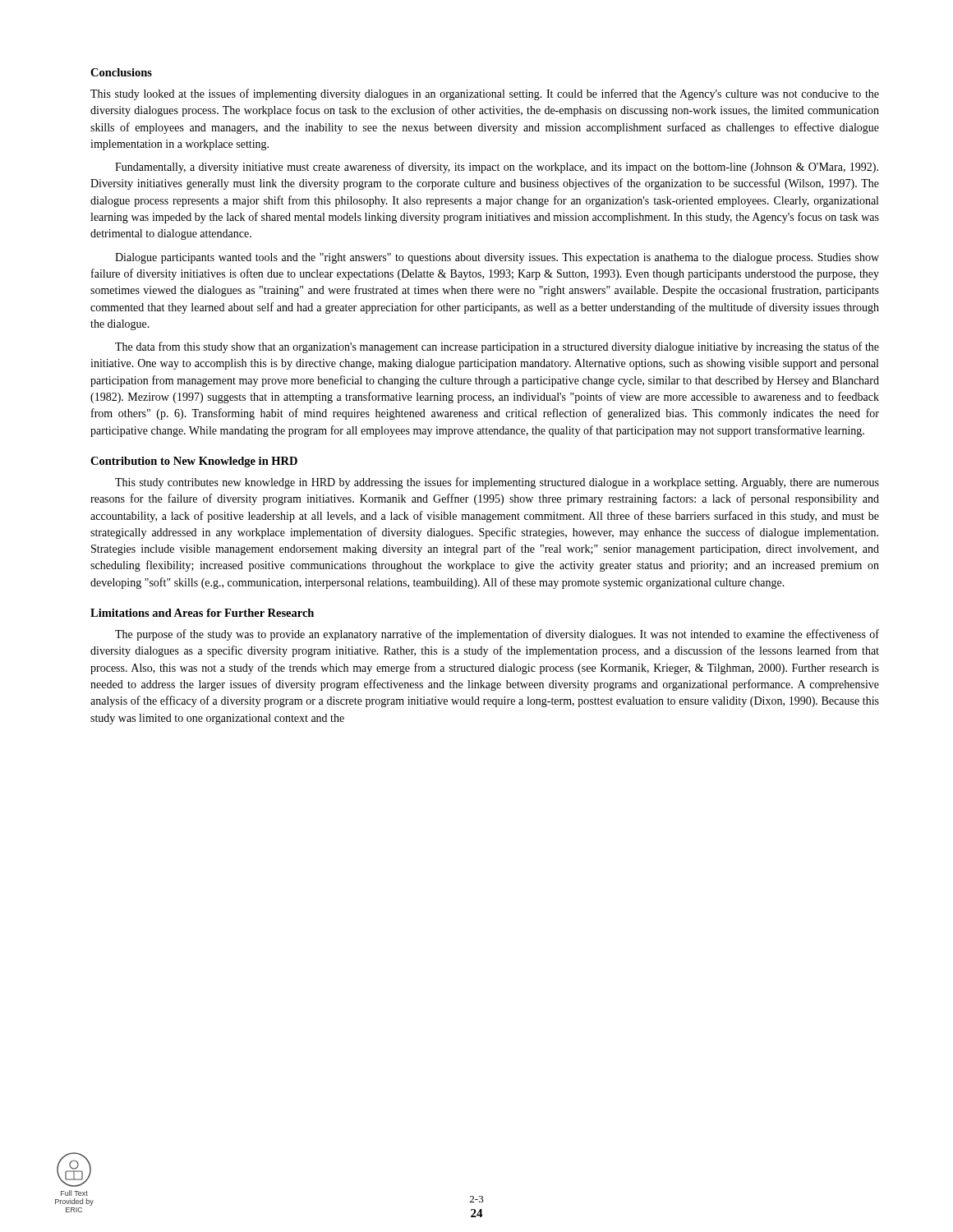Click on the section header with the text "Contribution to New Knowledge"

(x=194, y=461)
